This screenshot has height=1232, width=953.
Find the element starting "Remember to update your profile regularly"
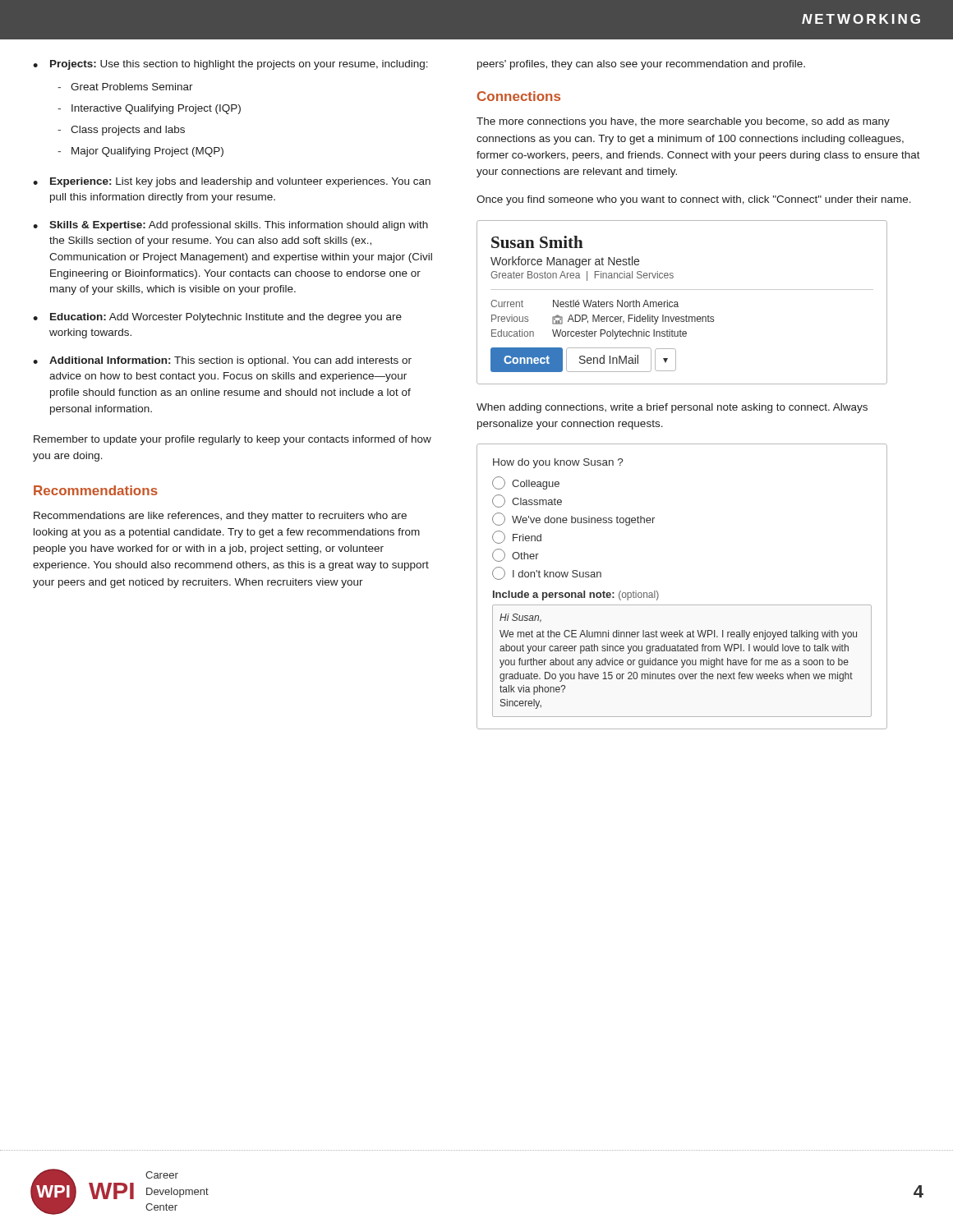coord(232,447)
